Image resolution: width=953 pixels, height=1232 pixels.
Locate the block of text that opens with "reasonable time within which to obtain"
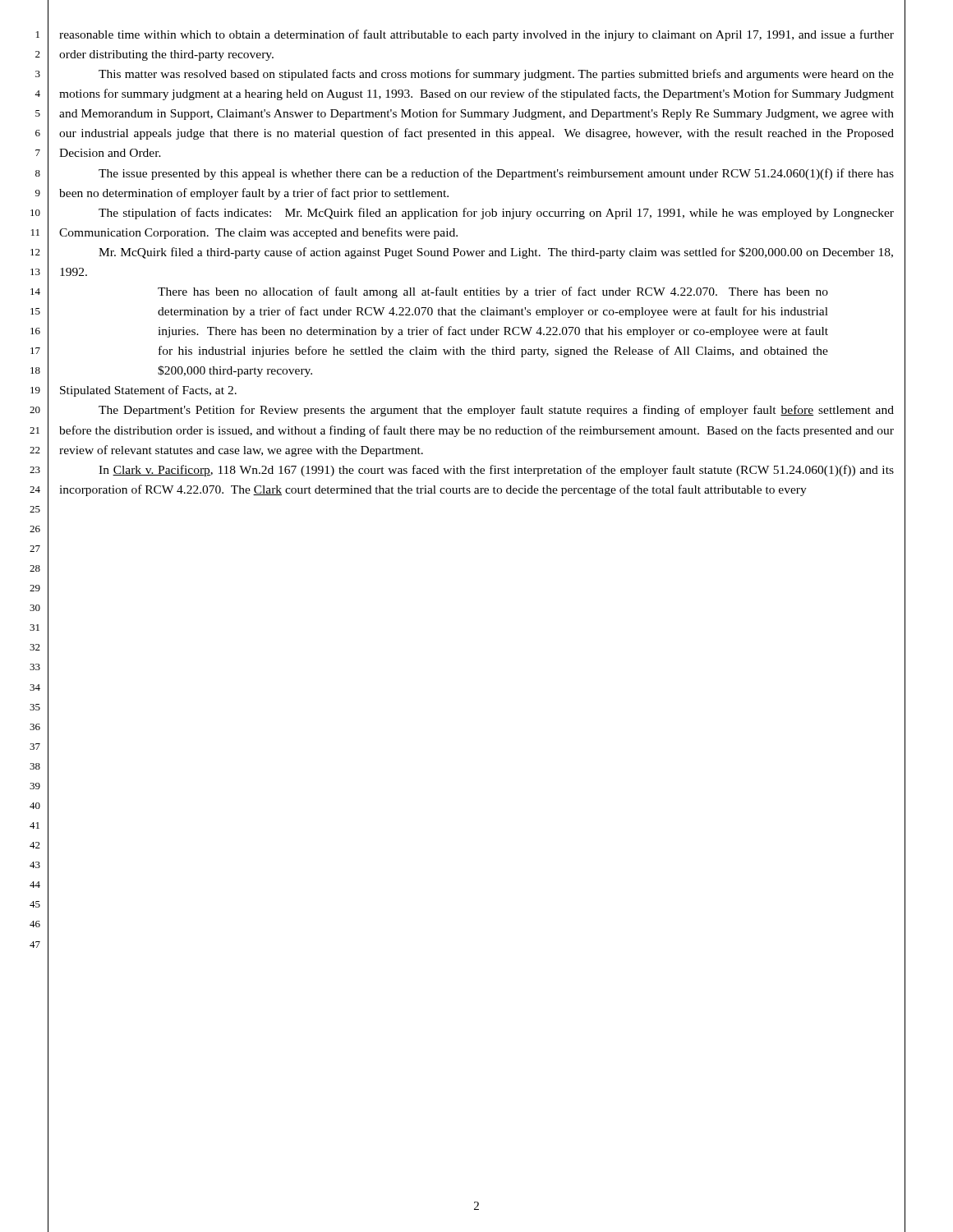(476, 44)
